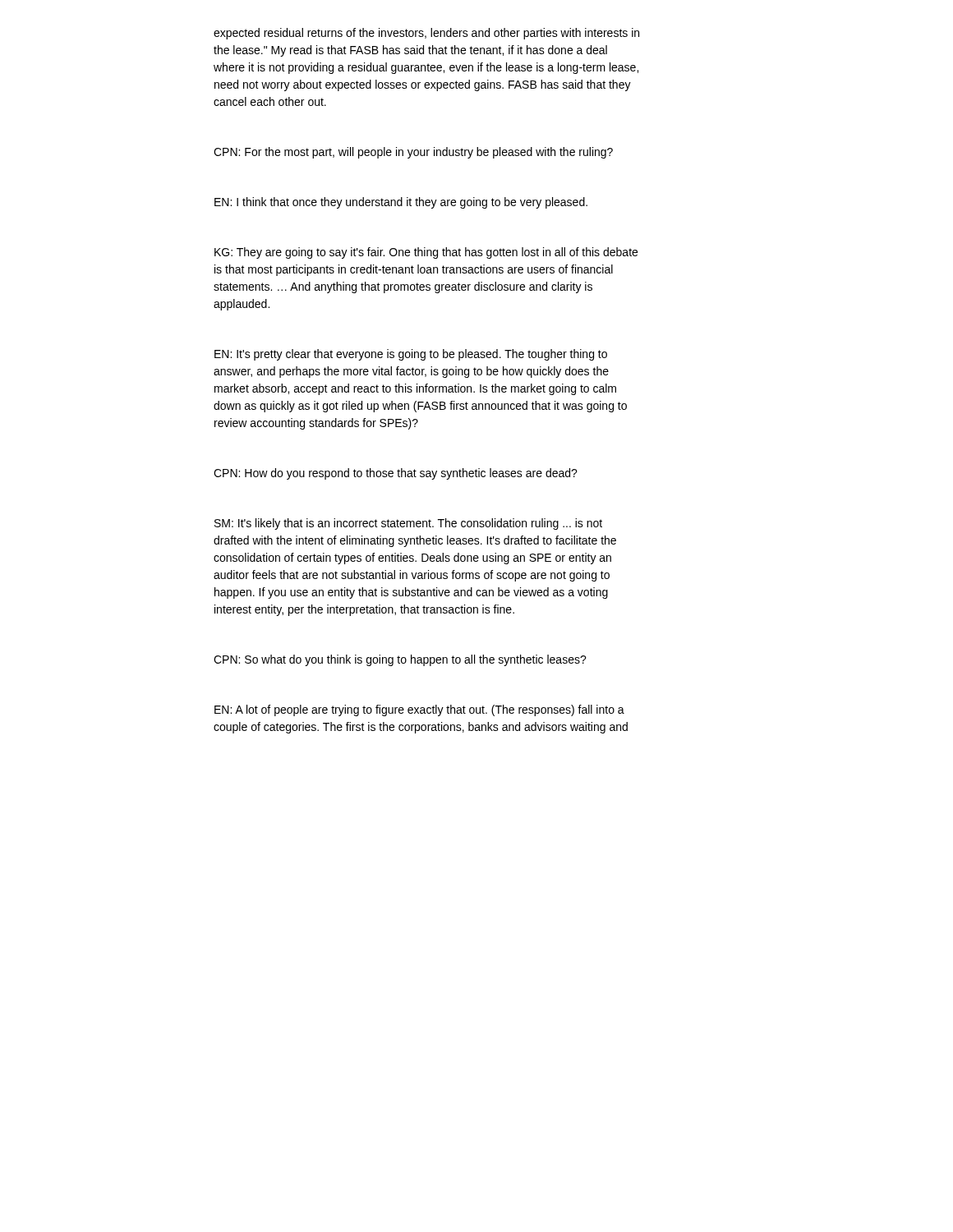Find the text block that reads "expected residual returns of the"
This screenshot has width=953, height=1232.
click(427, 67)
